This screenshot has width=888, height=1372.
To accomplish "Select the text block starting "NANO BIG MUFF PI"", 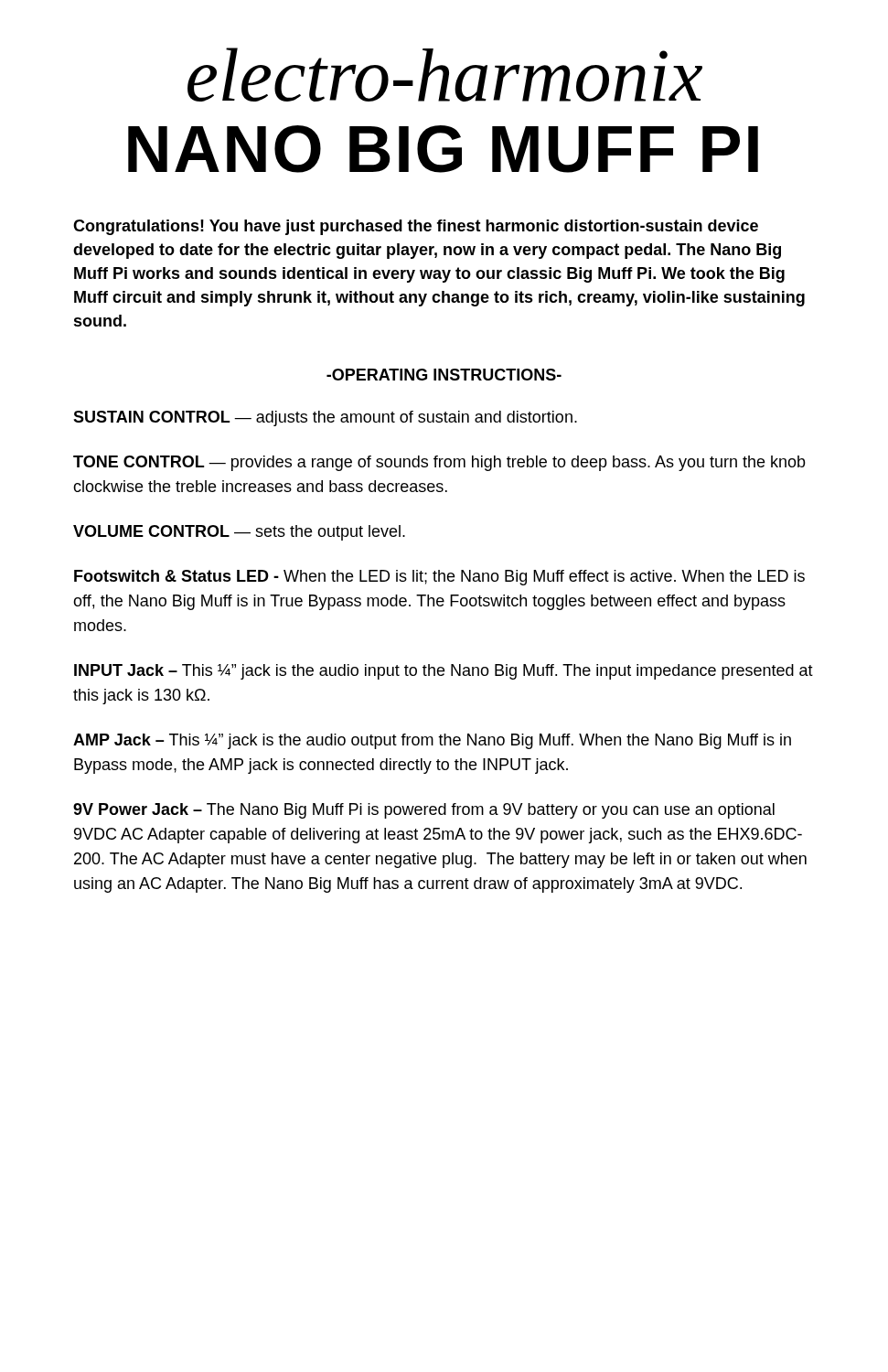I will 444,150.
